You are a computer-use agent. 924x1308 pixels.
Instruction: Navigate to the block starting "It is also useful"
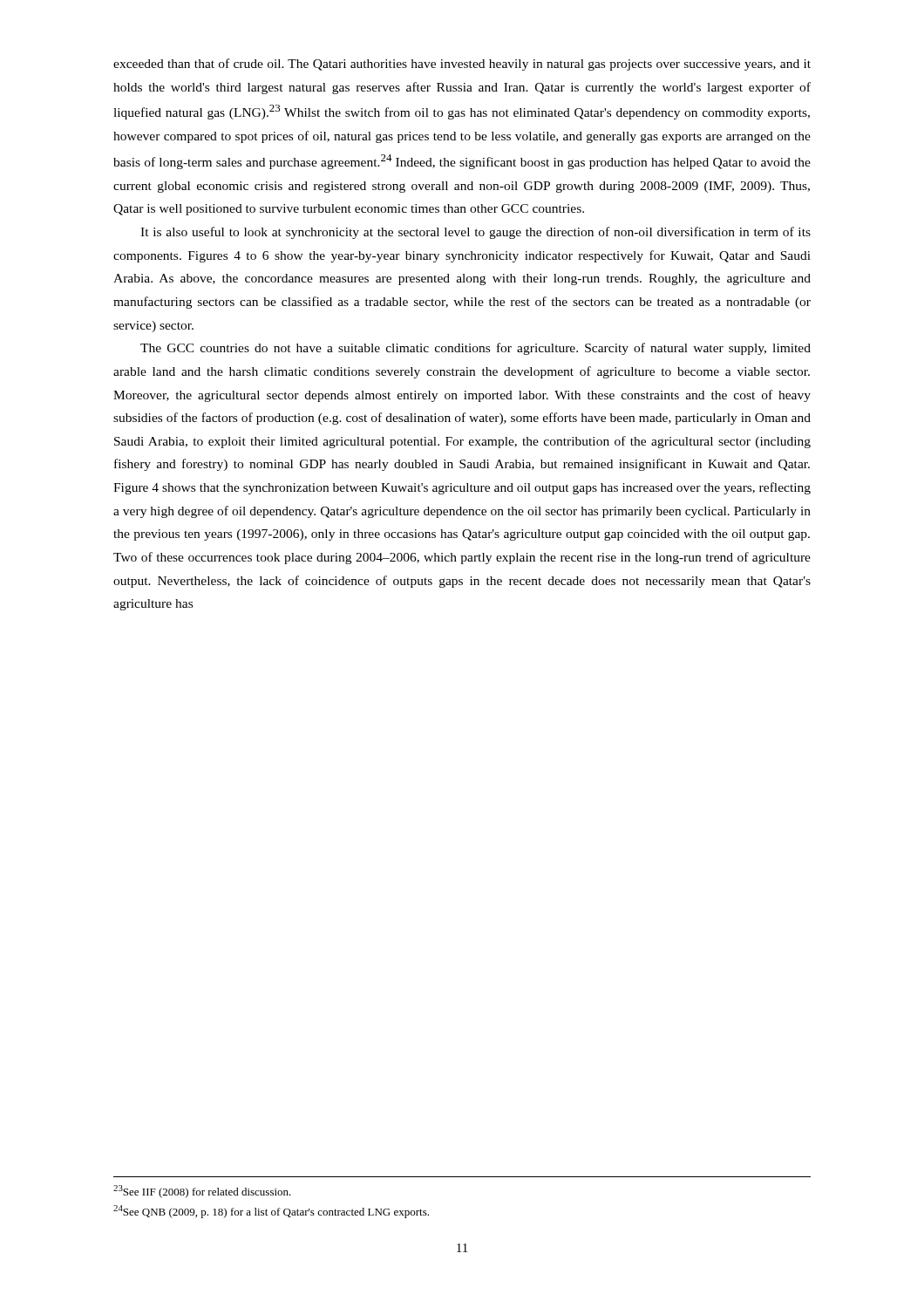point(462,279)
